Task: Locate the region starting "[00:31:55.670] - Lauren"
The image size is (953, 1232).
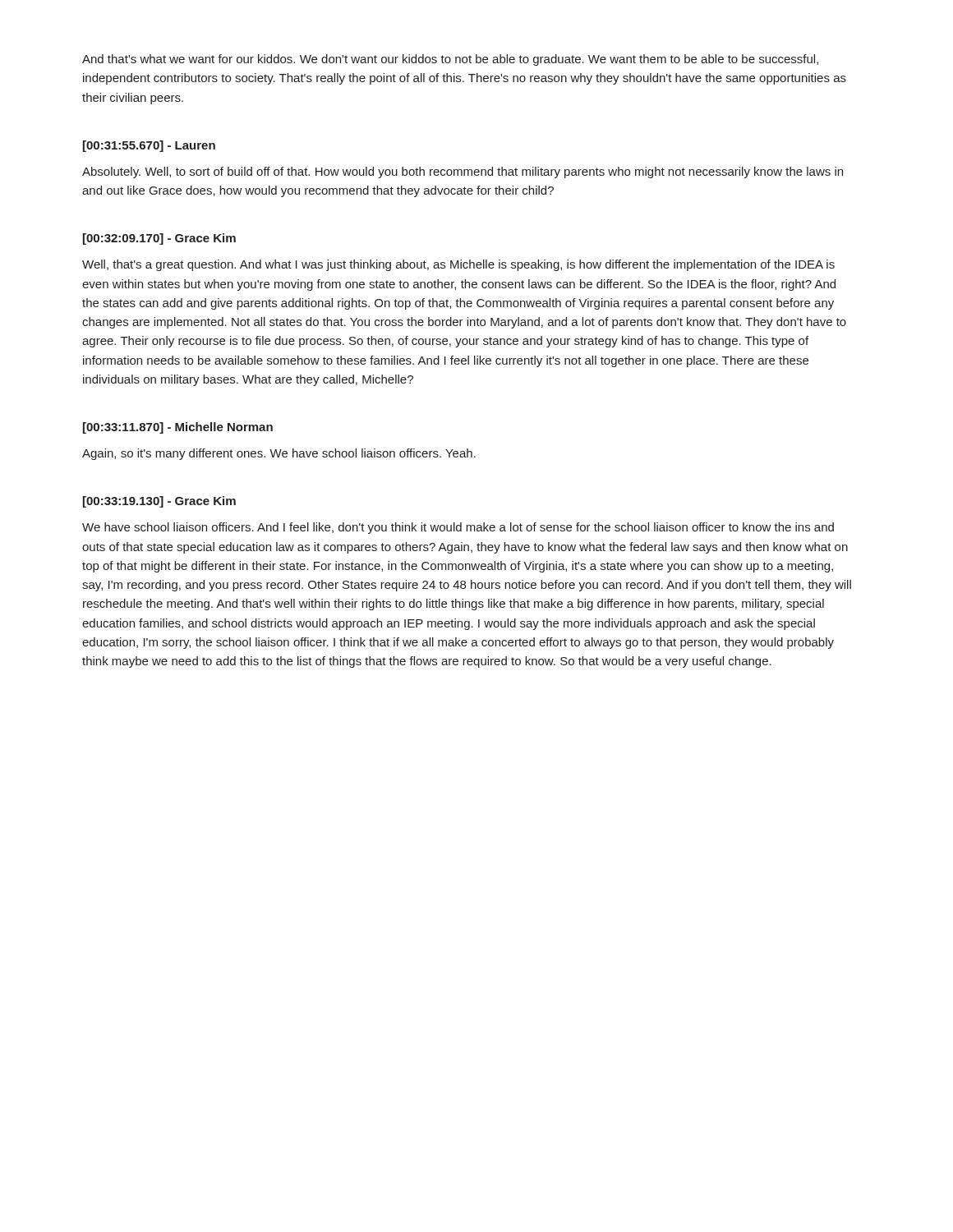Action: (x=149, y=145)
